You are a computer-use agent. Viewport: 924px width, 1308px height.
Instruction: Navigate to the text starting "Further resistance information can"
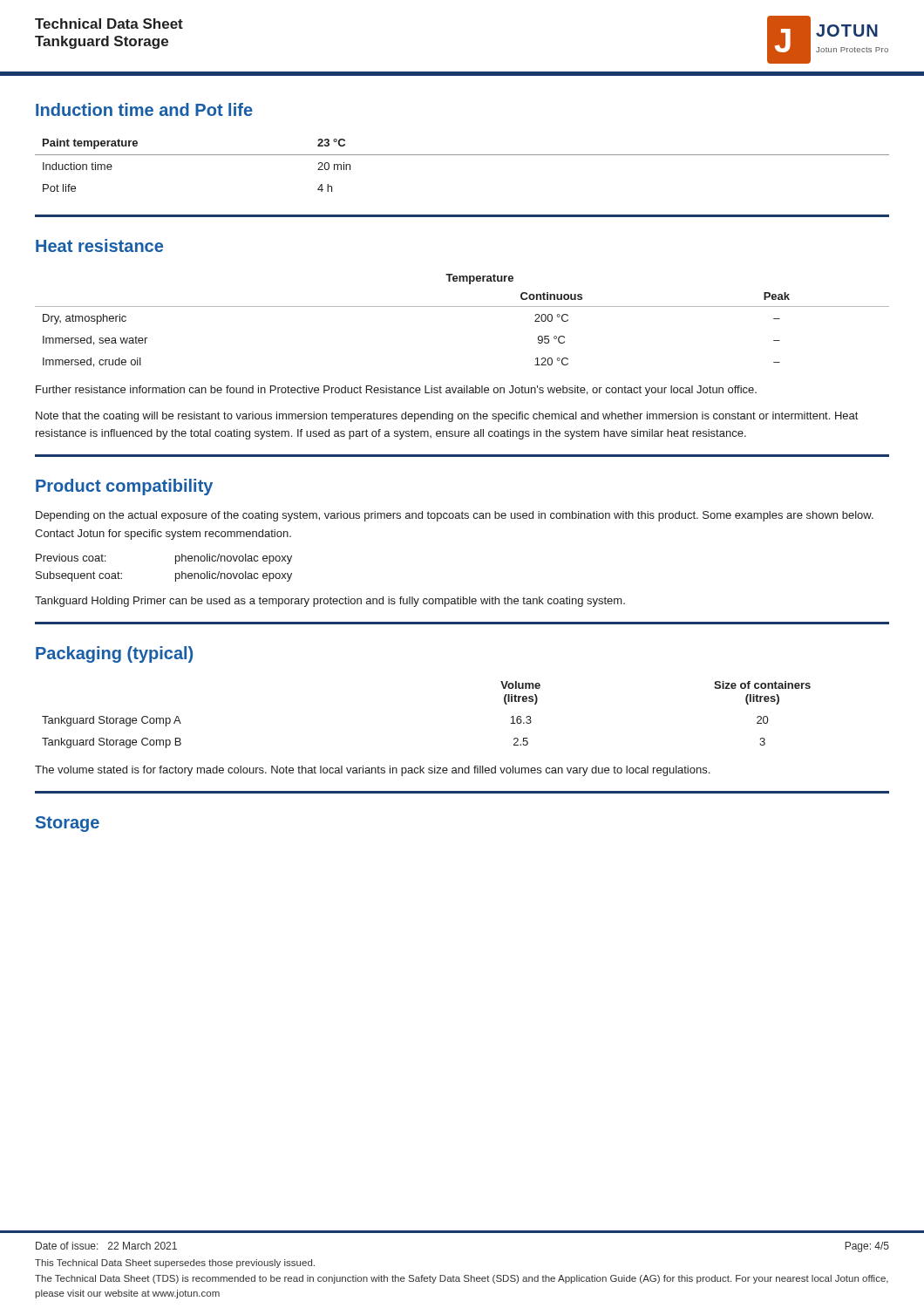396,389
